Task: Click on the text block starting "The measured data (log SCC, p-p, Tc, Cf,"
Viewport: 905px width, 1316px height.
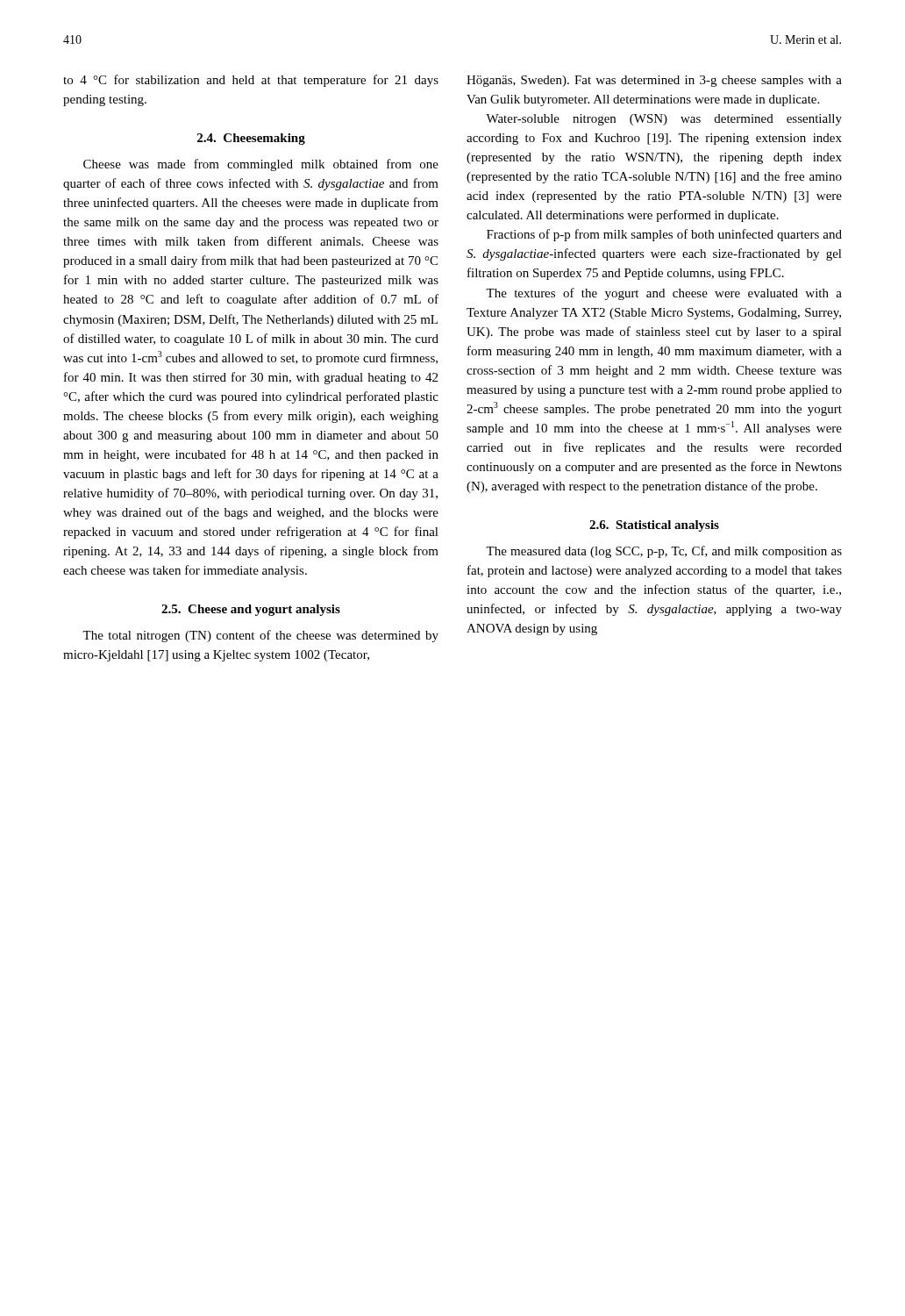Action: click(654, 590)
